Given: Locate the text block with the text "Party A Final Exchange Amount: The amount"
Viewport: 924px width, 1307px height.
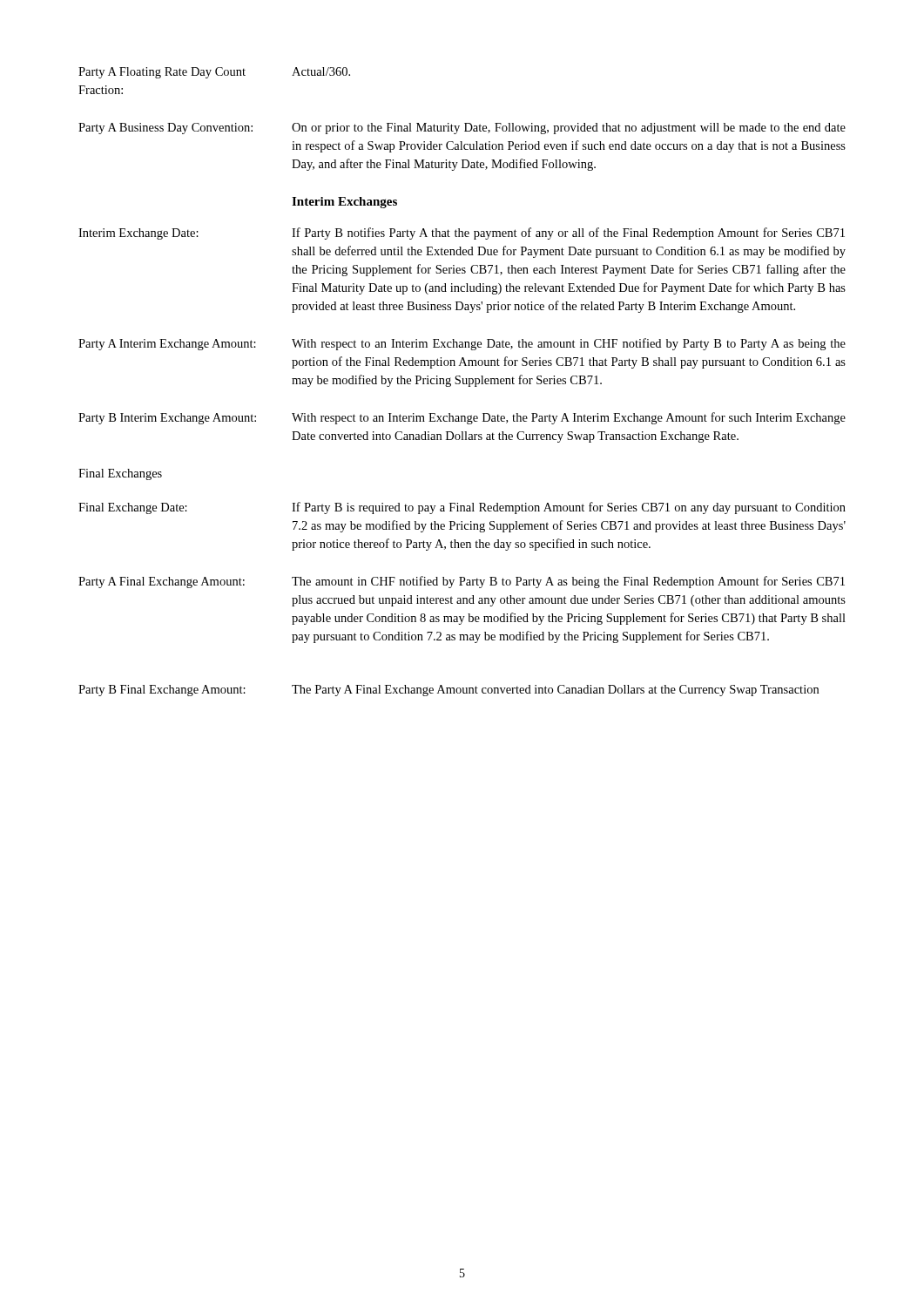Looking at the screenshot, I should tap(462, 609).
